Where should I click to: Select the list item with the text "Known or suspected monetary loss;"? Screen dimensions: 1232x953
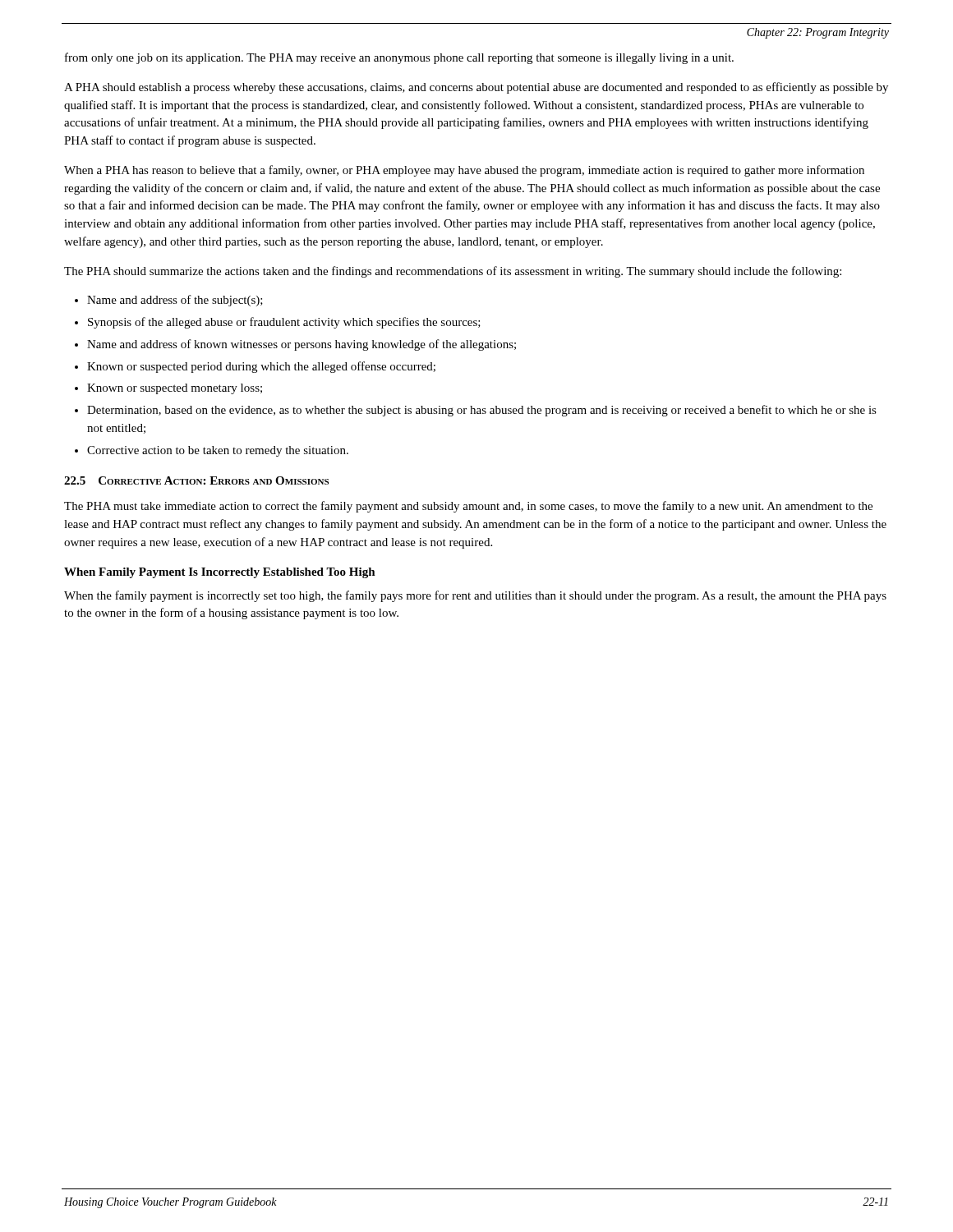click(x=175, y=389)
